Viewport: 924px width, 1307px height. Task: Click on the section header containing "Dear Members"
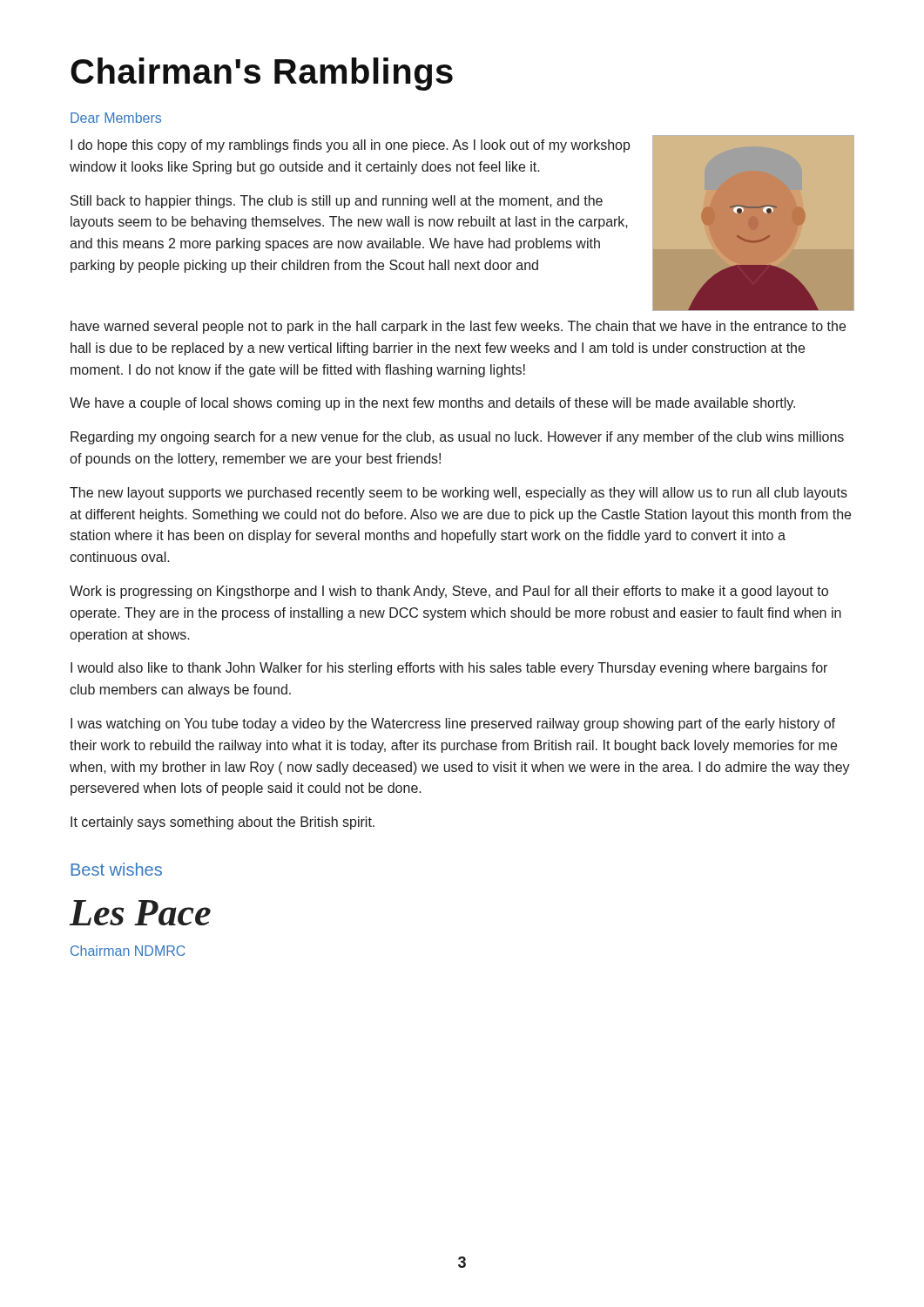coord(116,118)
